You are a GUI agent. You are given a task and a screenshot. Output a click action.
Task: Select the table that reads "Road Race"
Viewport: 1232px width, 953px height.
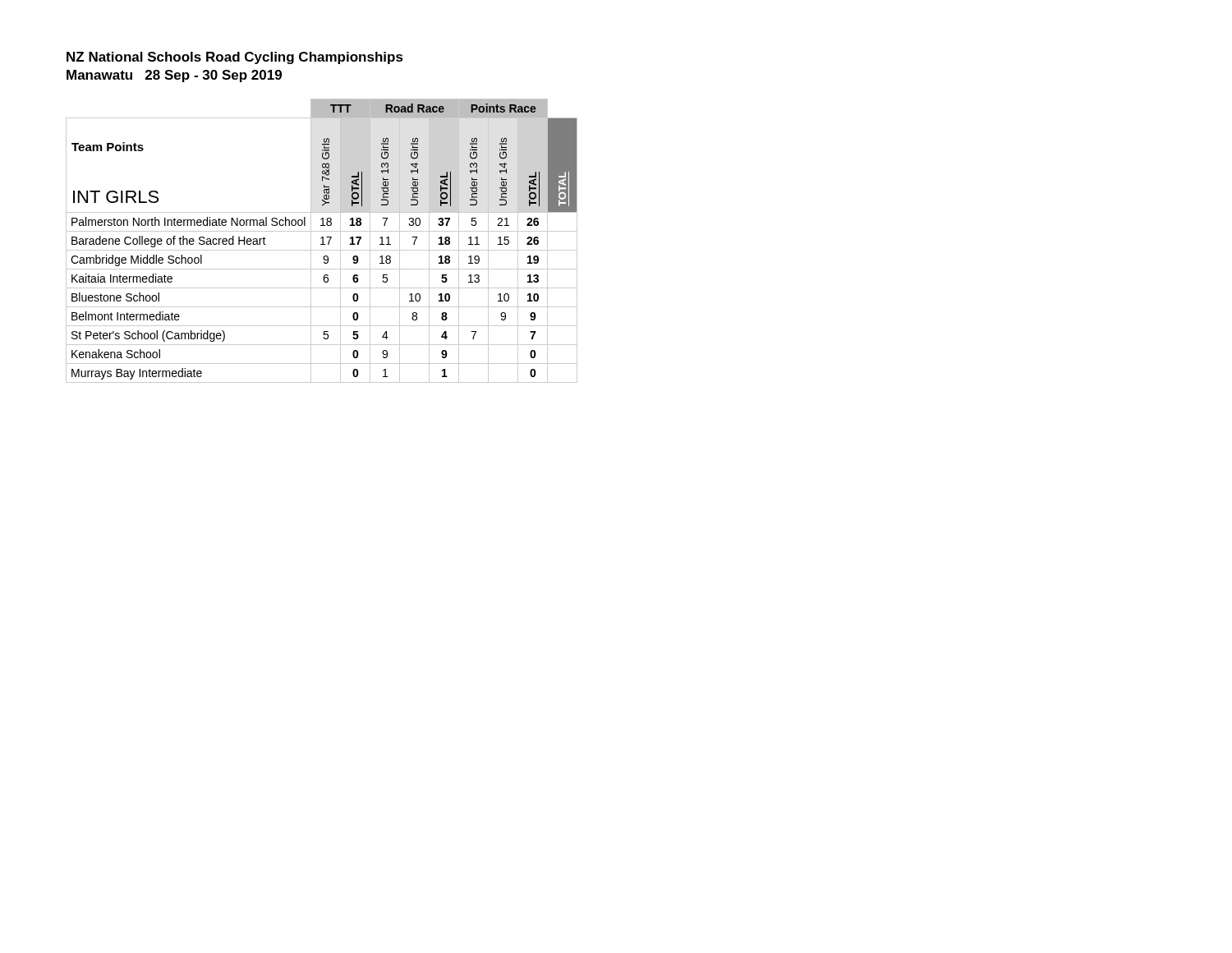[x=616, y=241]
